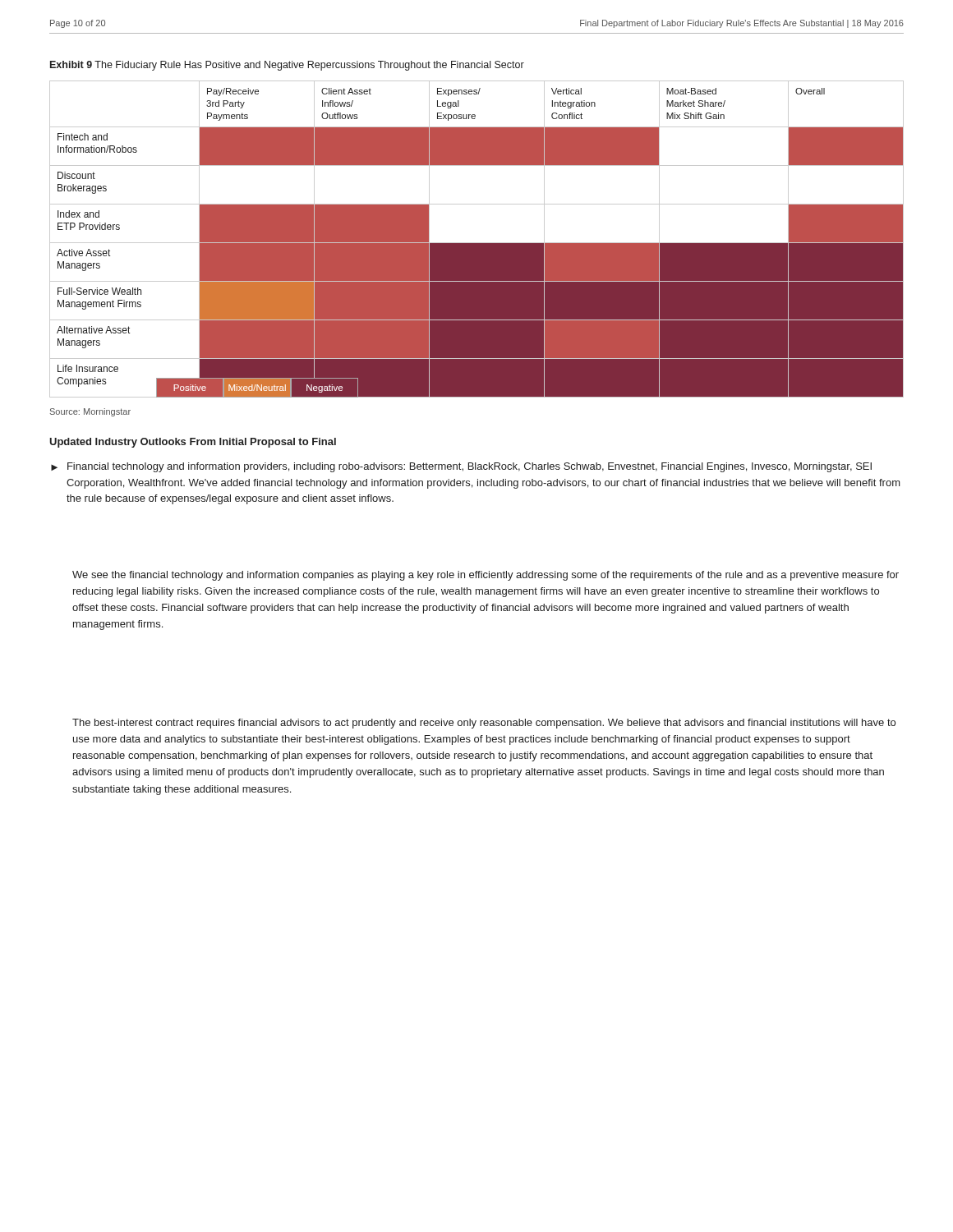Where is the caption that starts "Exhibit 9 The Fiduciary Rule"?

point(287,65)
